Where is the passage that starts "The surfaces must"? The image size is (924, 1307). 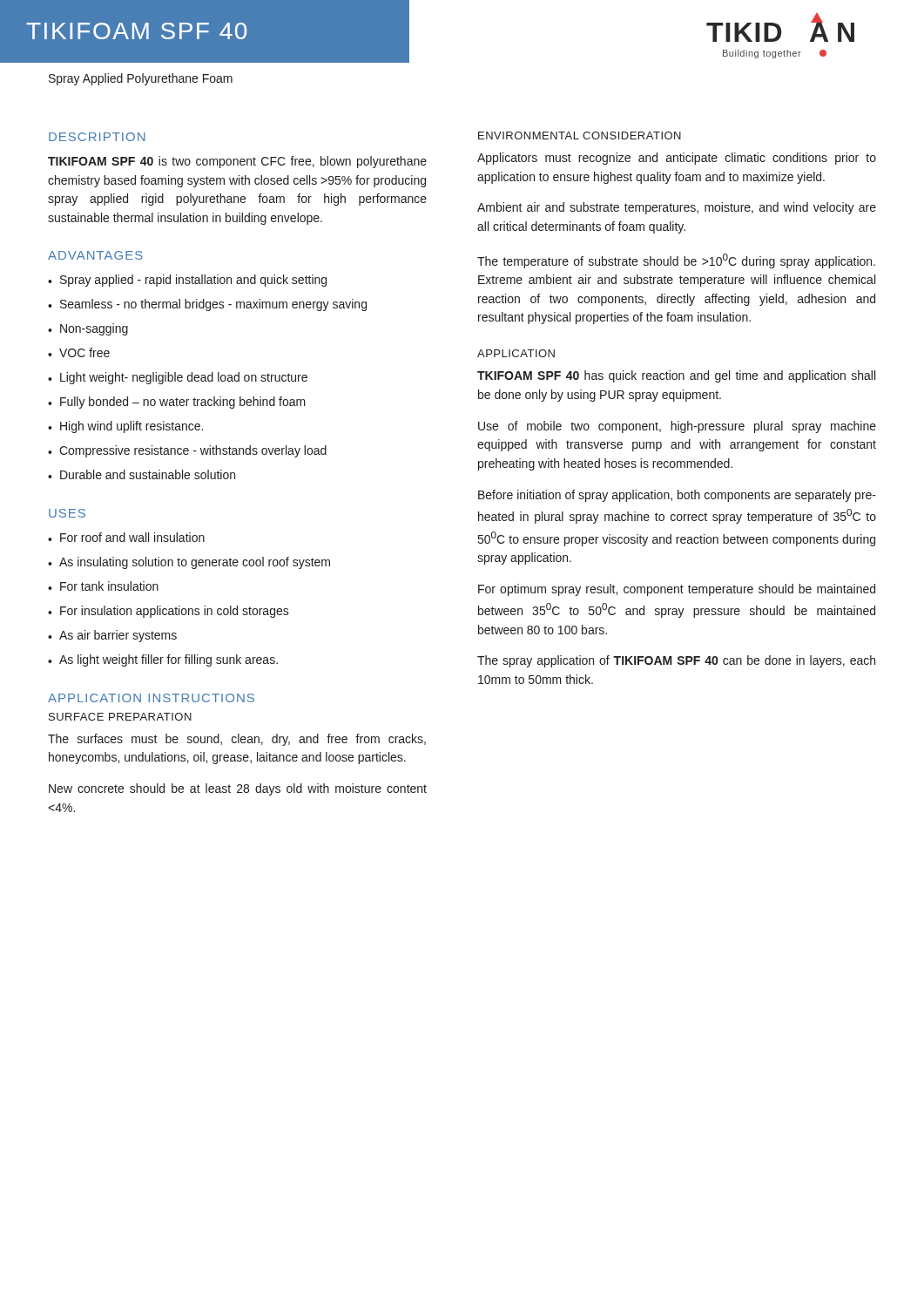[237, 748]
